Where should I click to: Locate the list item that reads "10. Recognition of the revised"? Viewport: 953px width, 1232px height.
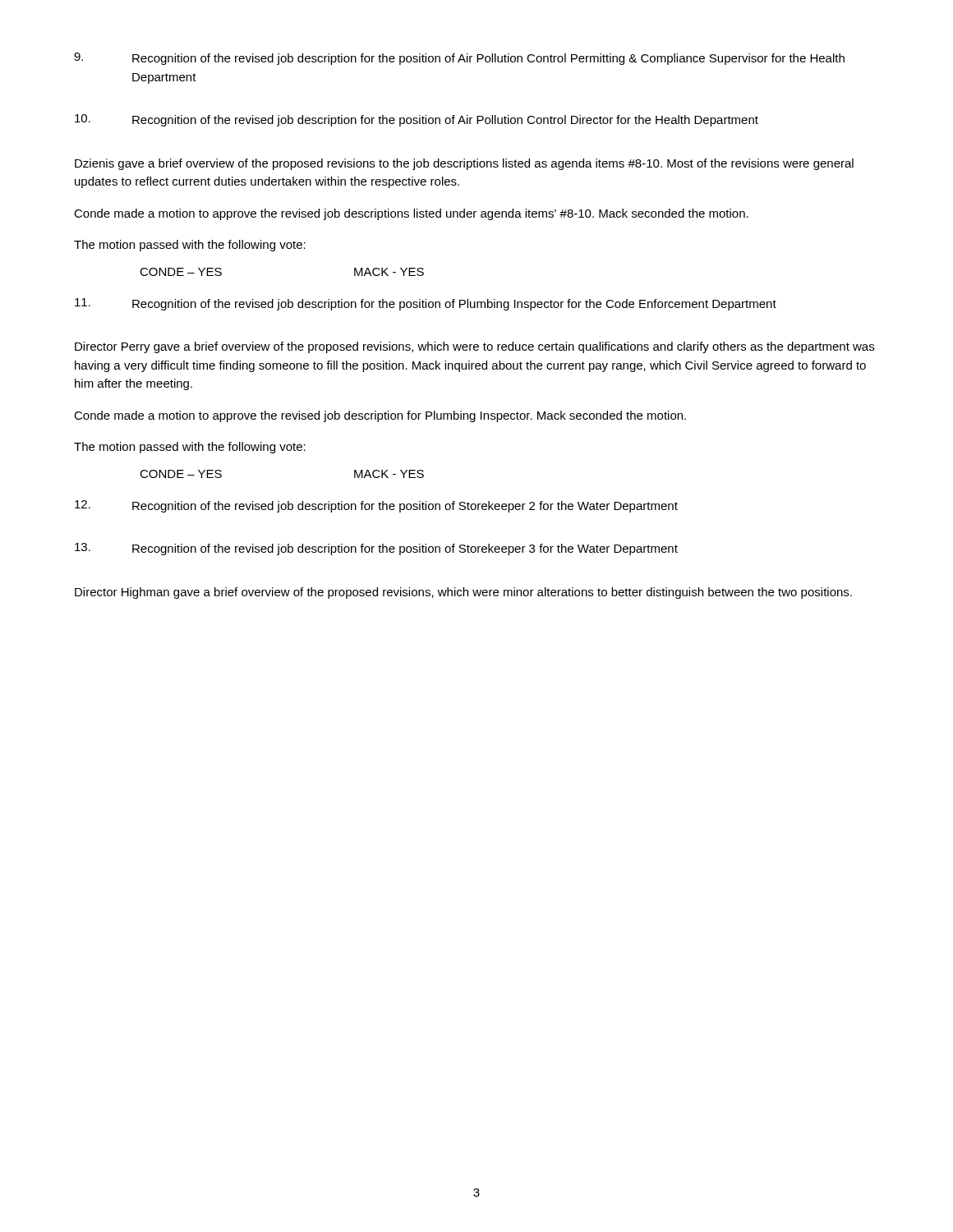476,120
